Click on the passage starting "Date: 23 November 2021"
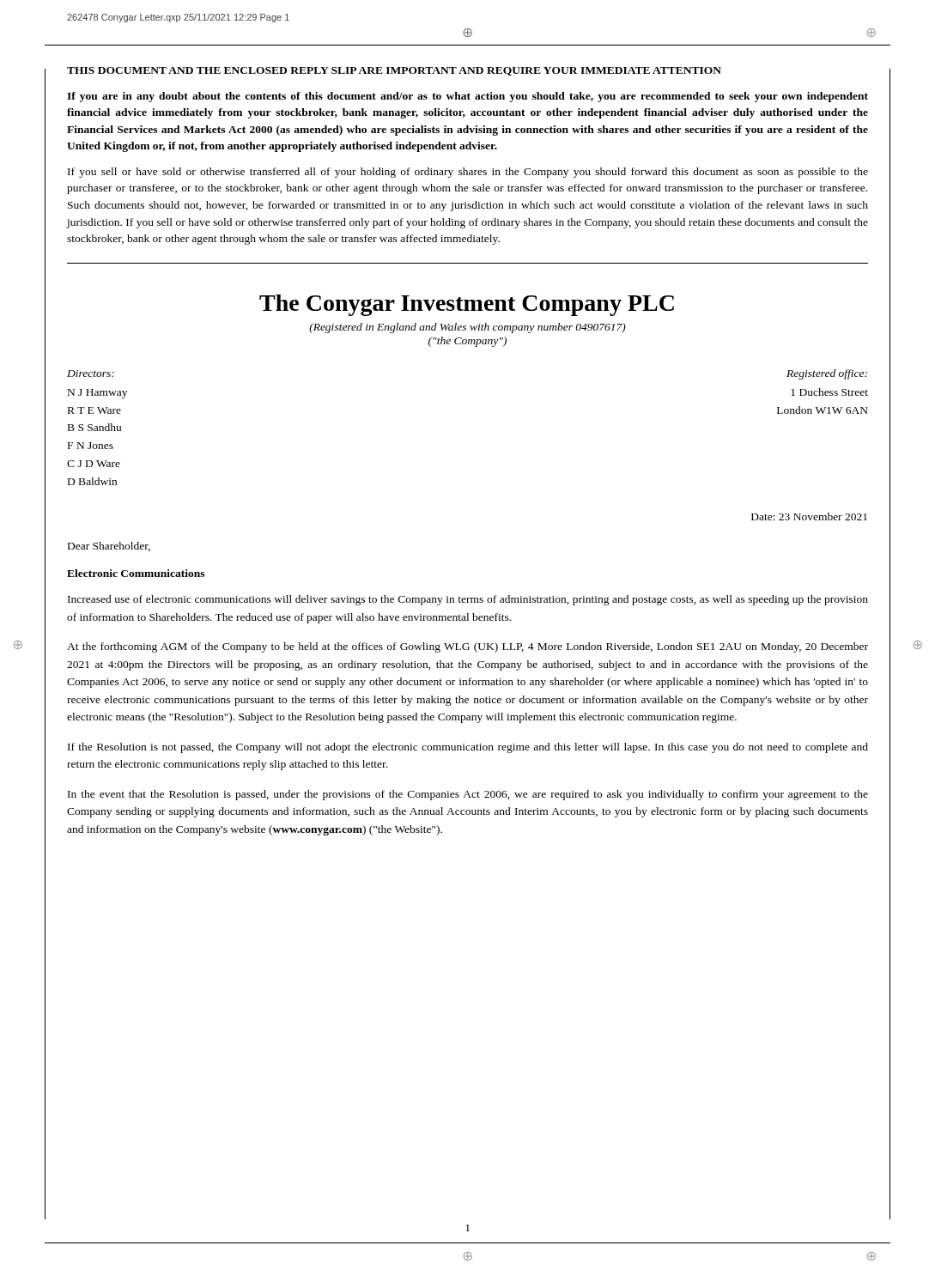935x1288 pixels. (809, 517)
